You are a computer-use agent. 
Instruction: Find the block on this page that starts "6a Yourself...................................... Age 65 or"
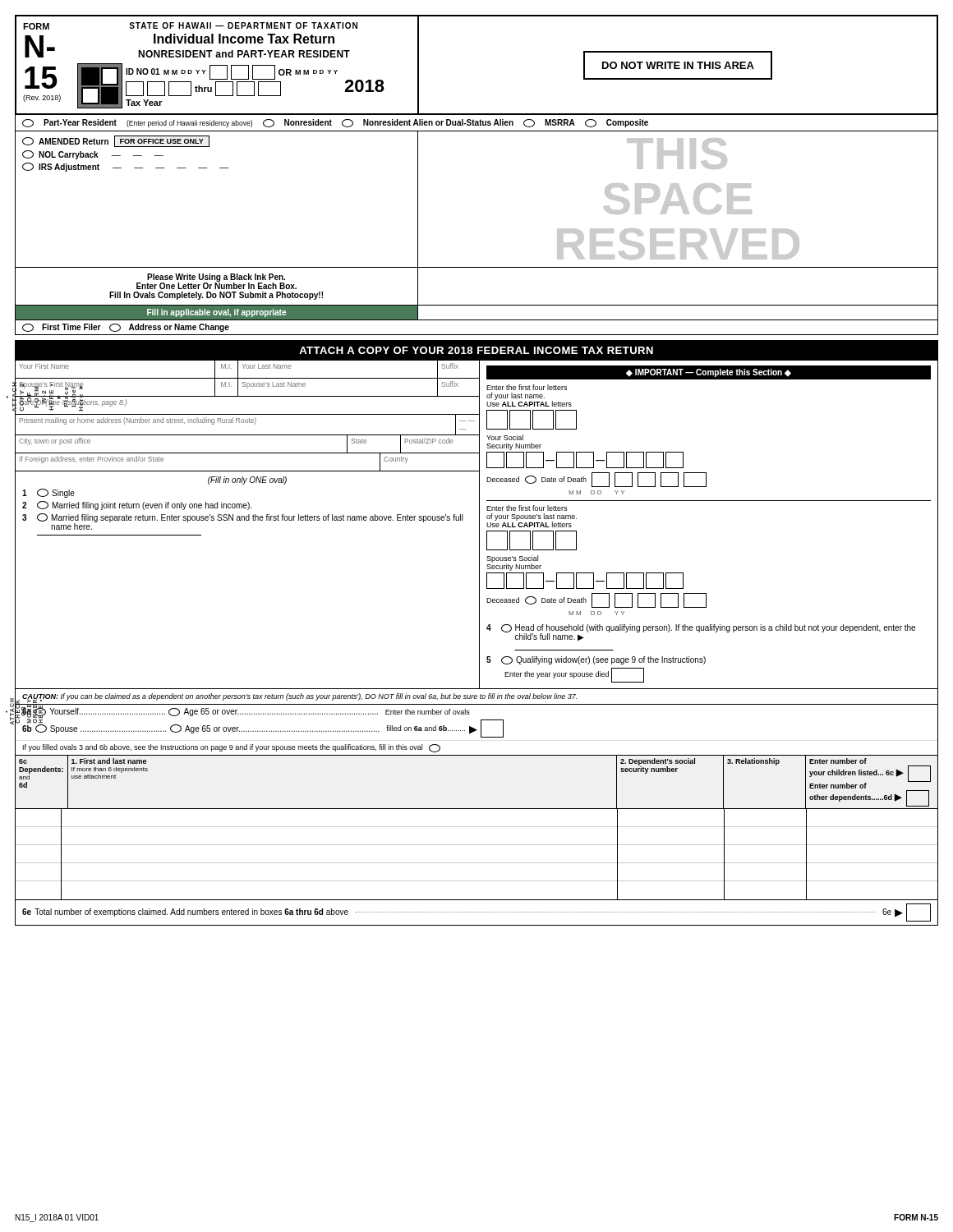point(476,730)
